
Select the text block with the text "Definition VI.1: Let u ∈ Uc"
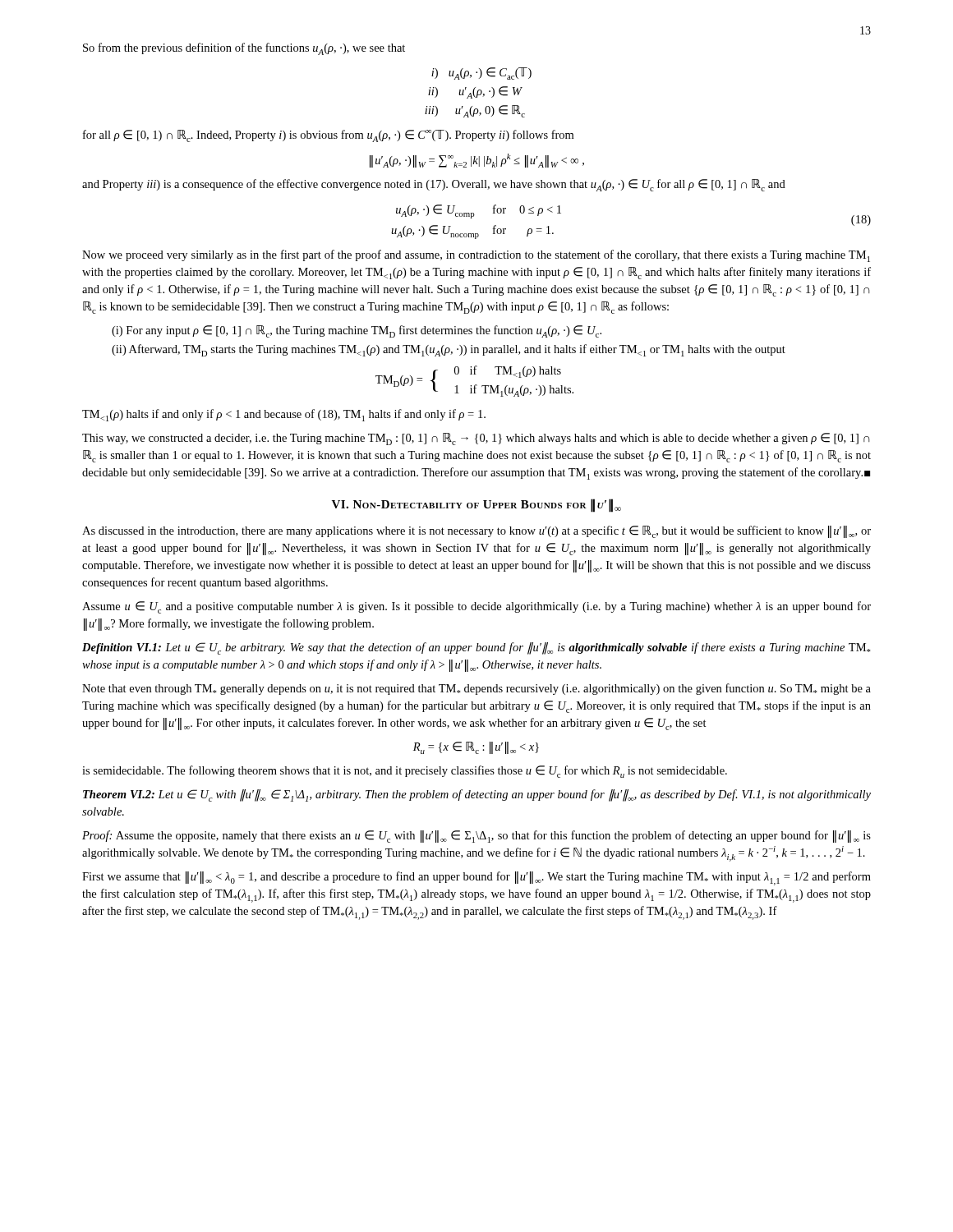[476, 657]
